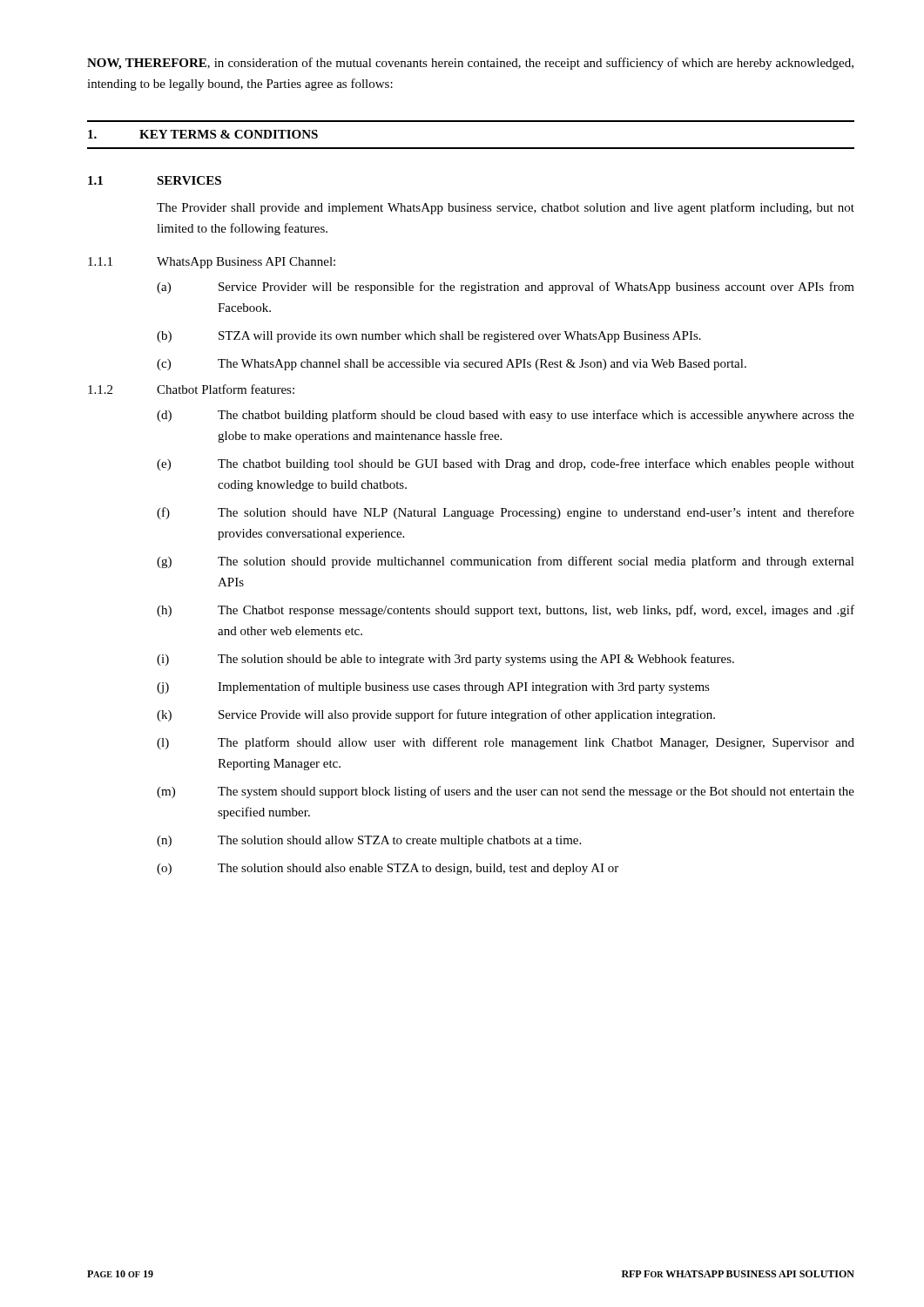Locate the element starting "(j) Implementation of multiple business use cases"
Viewport: 924px width, 1307px height.
(x=506, y=687)
